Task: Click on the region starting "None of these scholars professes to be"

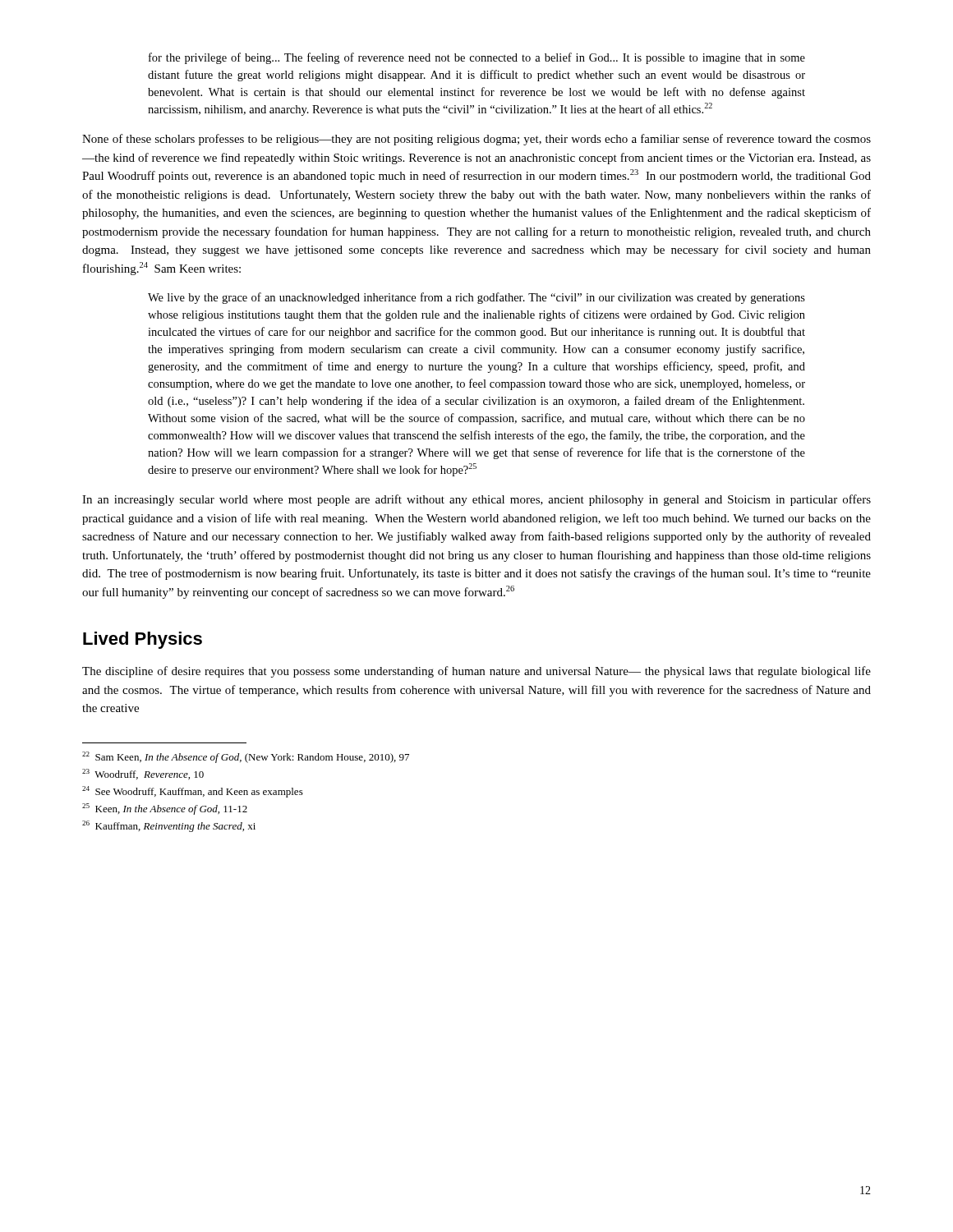Action: [x=476, y=204]
